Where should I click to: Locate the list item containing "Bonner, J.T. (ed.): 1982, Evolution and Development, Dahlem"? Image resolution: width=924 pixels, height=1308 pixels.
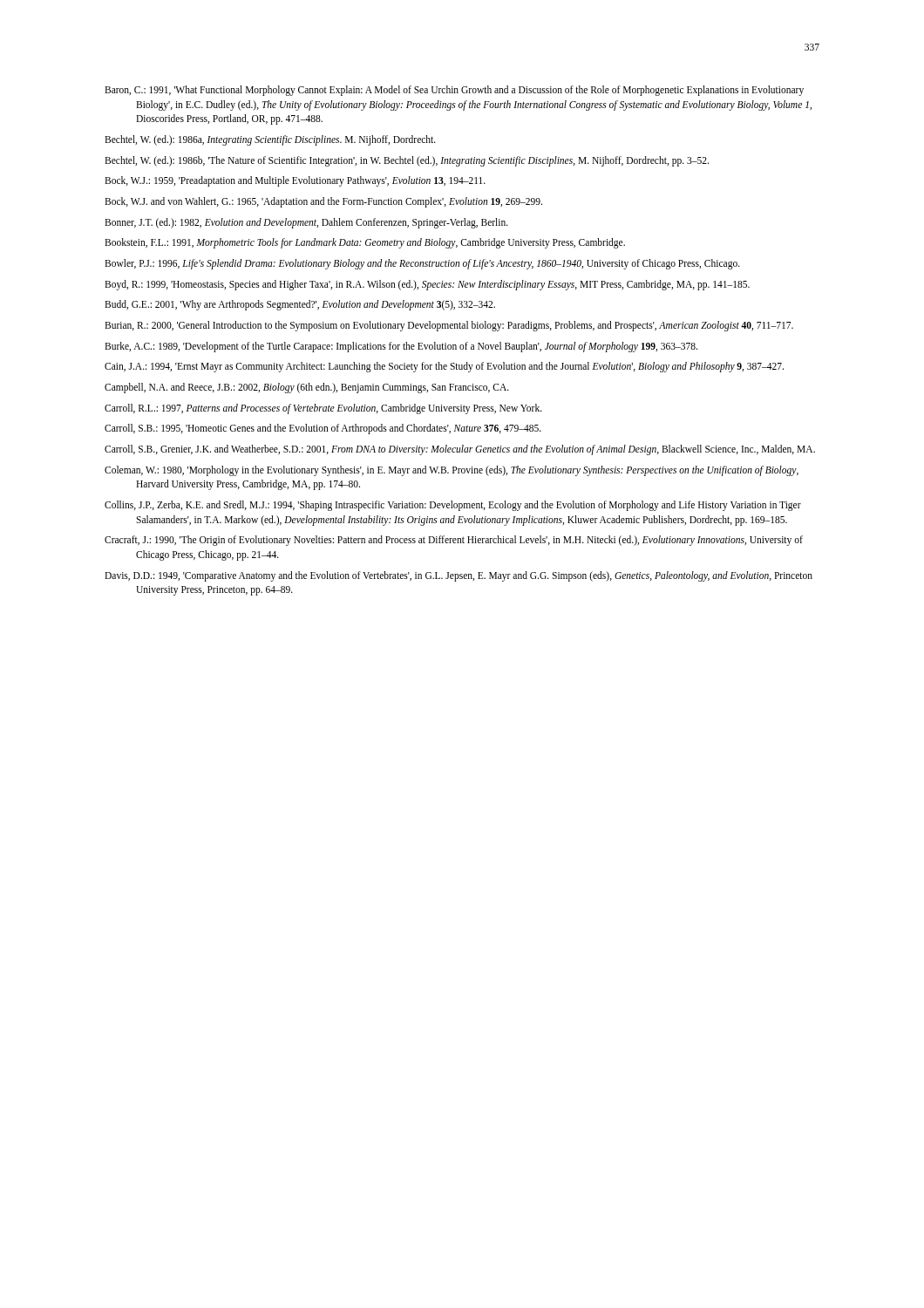[x=306, y=222]
